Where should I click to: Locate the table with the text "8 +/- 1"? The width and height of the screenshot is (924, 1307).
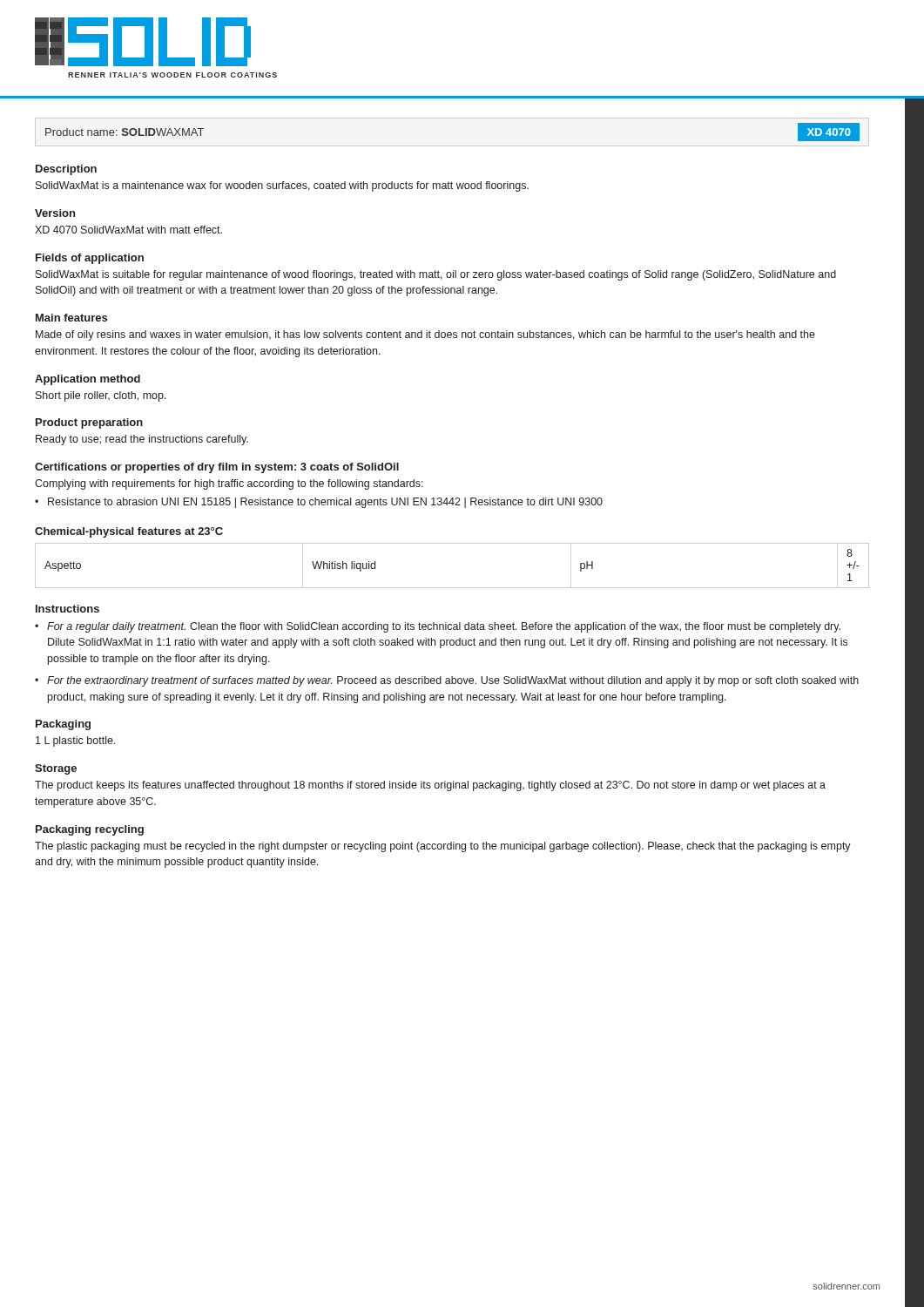click(x=452, y=565)
